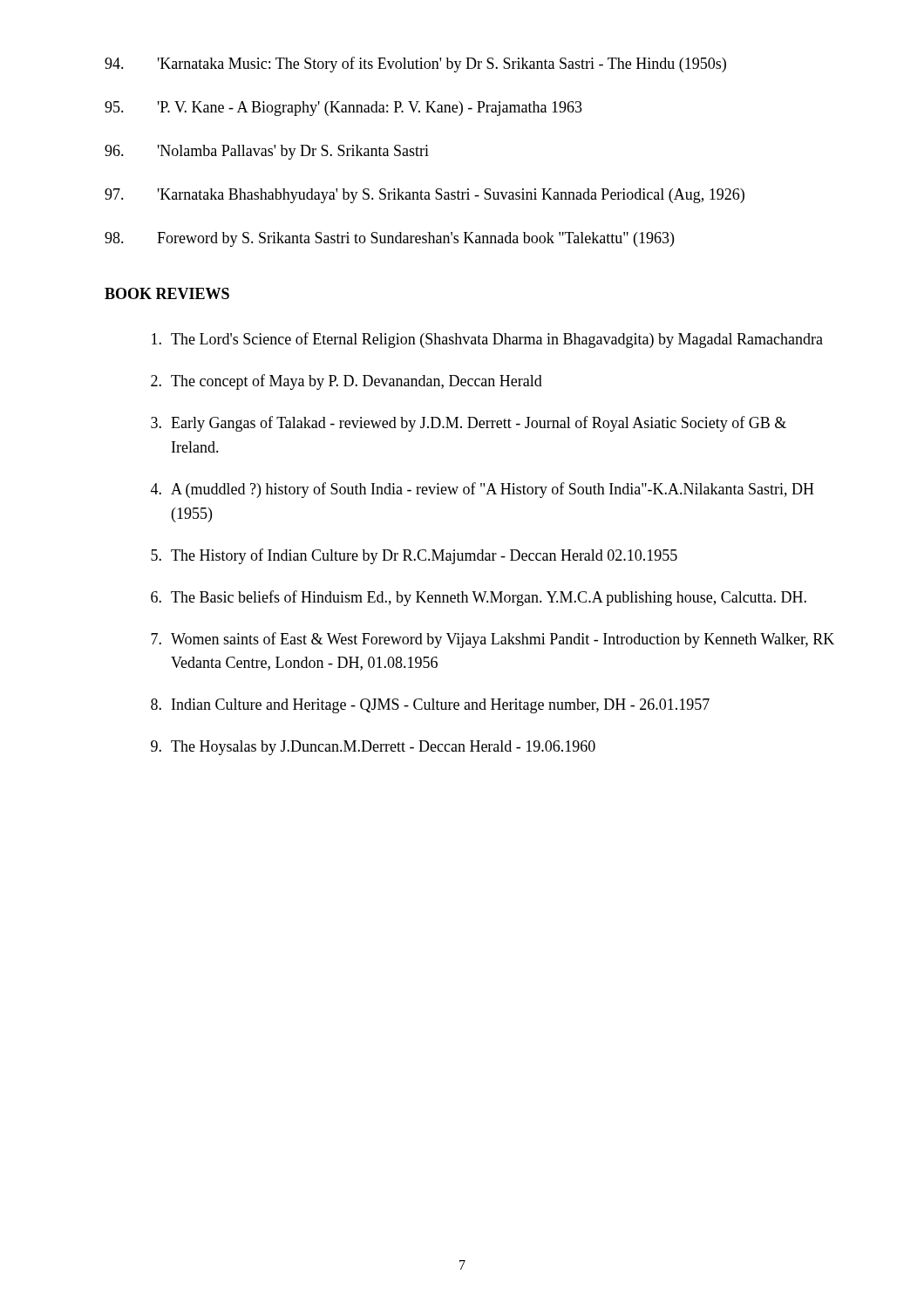
Task: Find the block on this page that starts "95. 'P. V. Kane - A Biography'"
Action: tap(471, 108)
